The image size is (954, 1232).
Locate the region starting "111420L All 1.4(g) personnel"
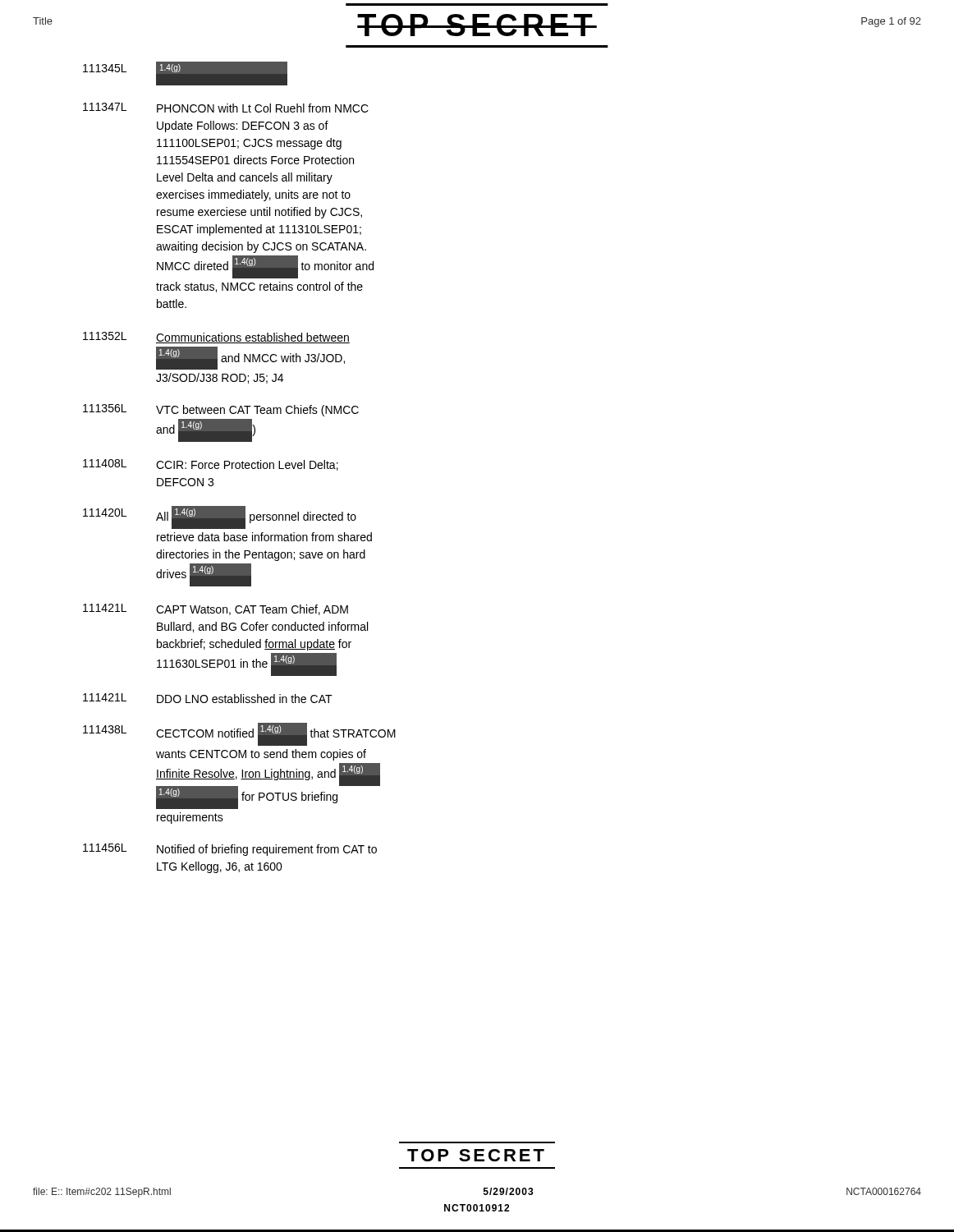point(220,517)
